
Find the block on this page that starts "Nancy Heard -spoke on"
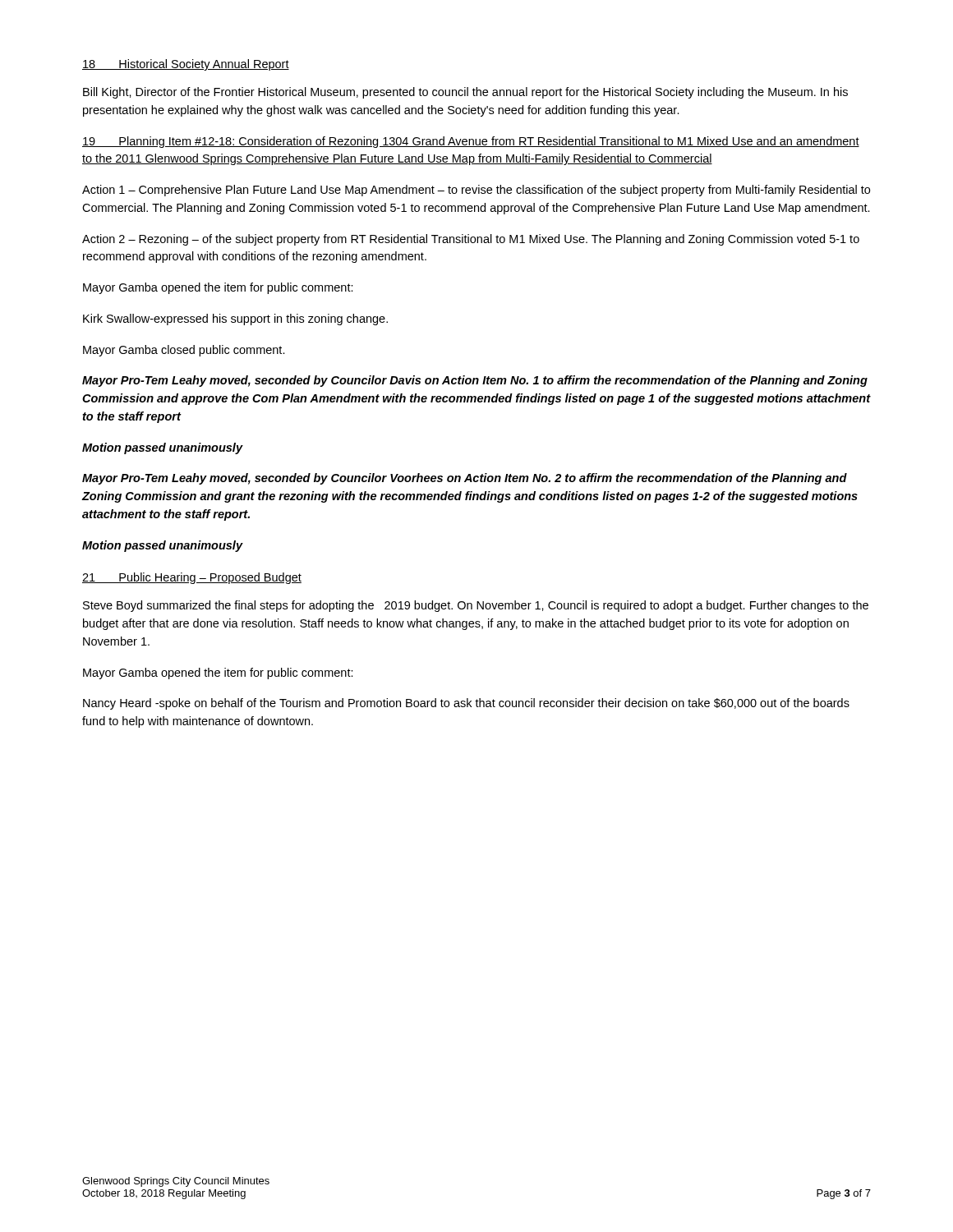pyautogui.click(x=466, y=712)
